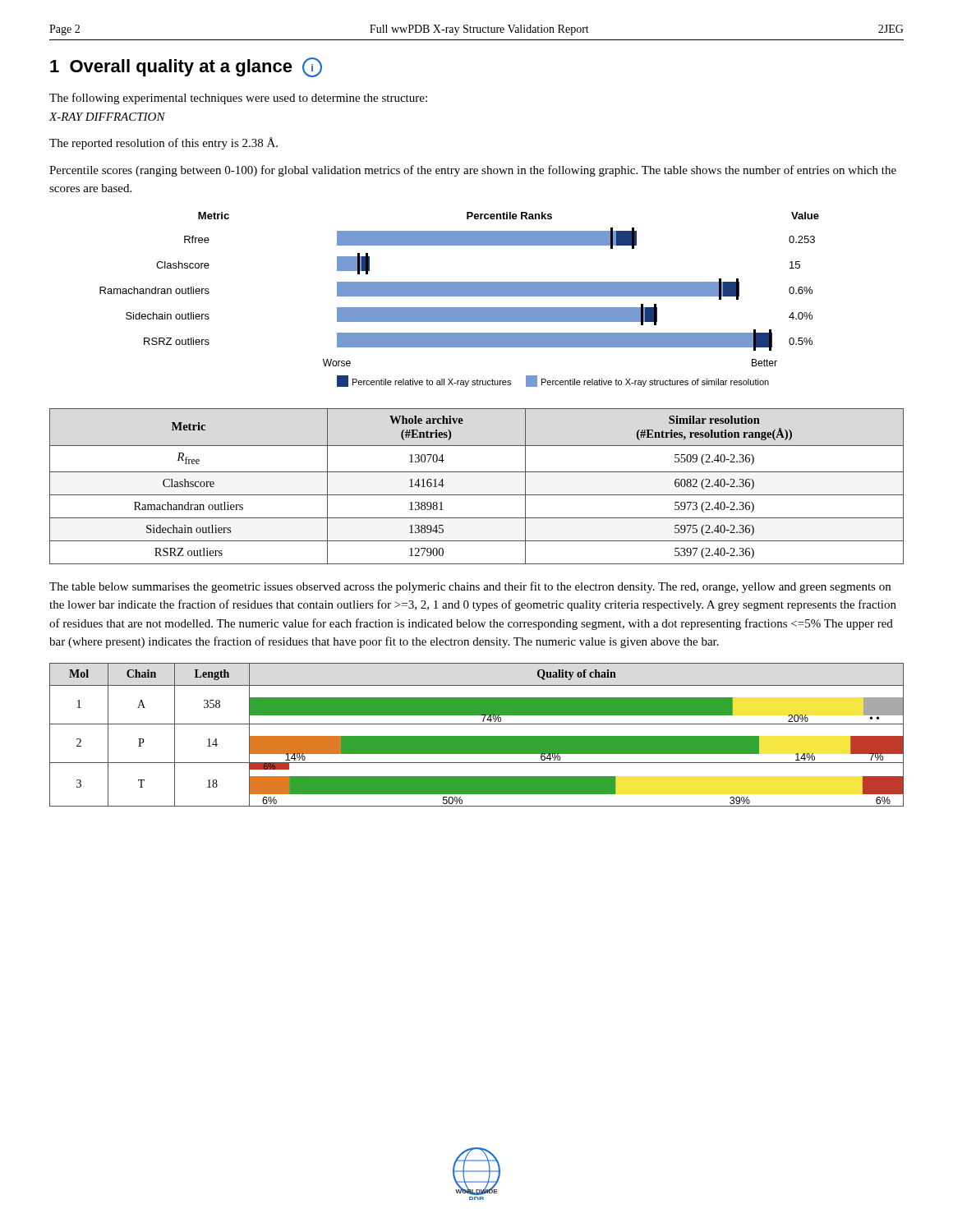The width and height of the screenshot is (953, 1232).
Task: Select the infographic
Action: tap(476, 300)
